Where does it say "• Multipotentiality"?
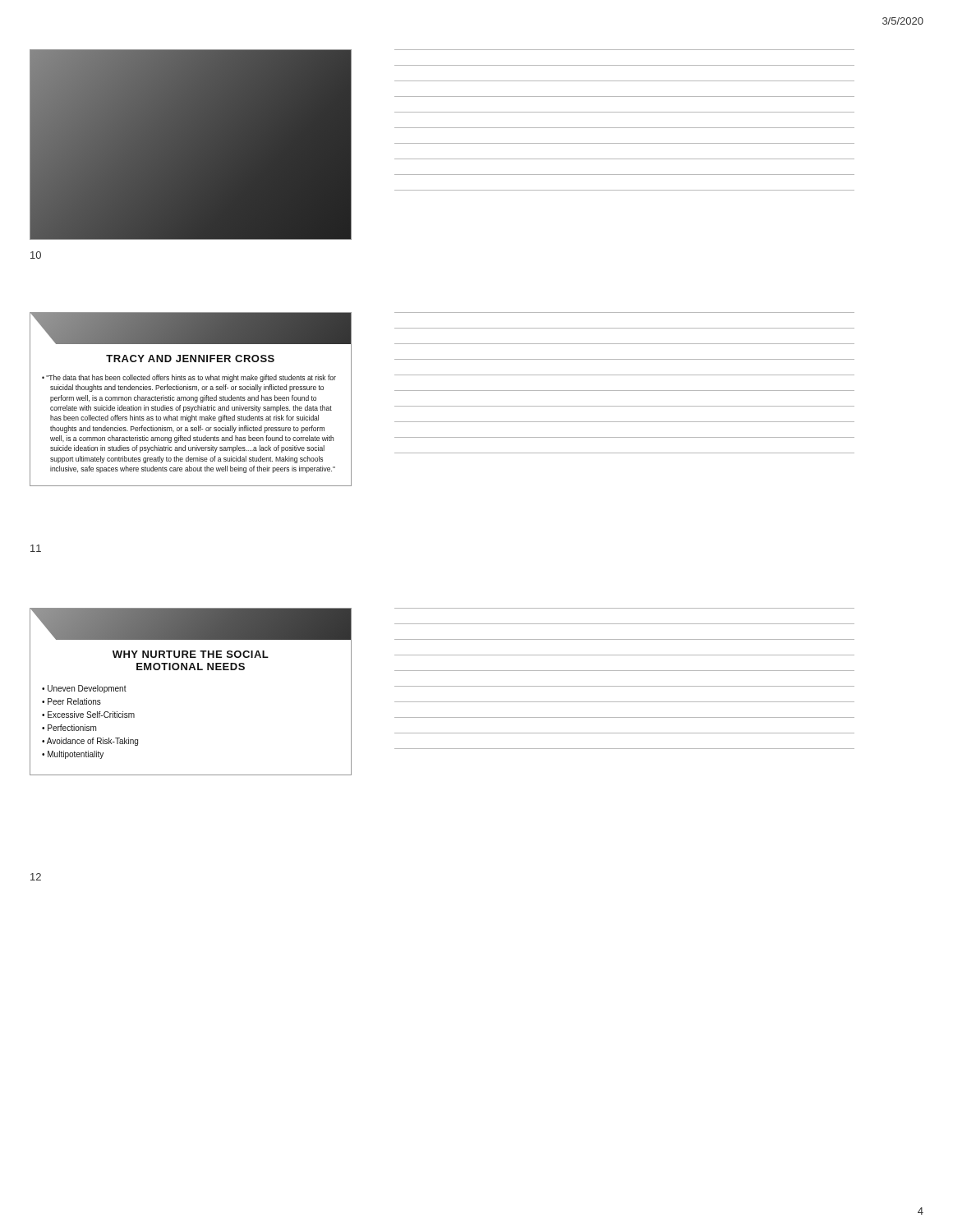The width and height of the screenshot is (953, 1232). click(x=73, y=754)
